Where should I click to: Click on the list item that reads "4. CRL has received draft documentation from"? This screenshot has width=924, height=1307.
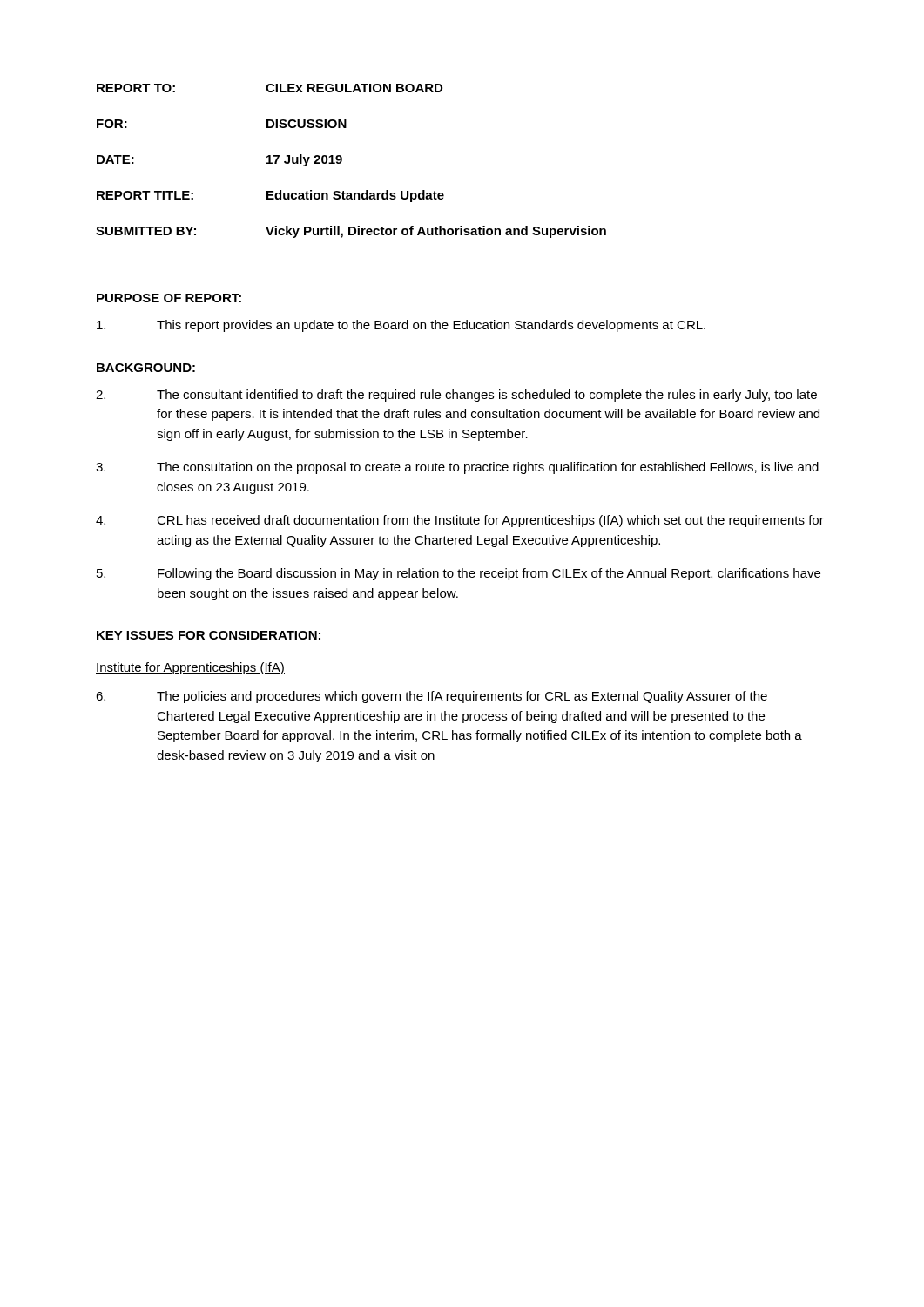462,530
